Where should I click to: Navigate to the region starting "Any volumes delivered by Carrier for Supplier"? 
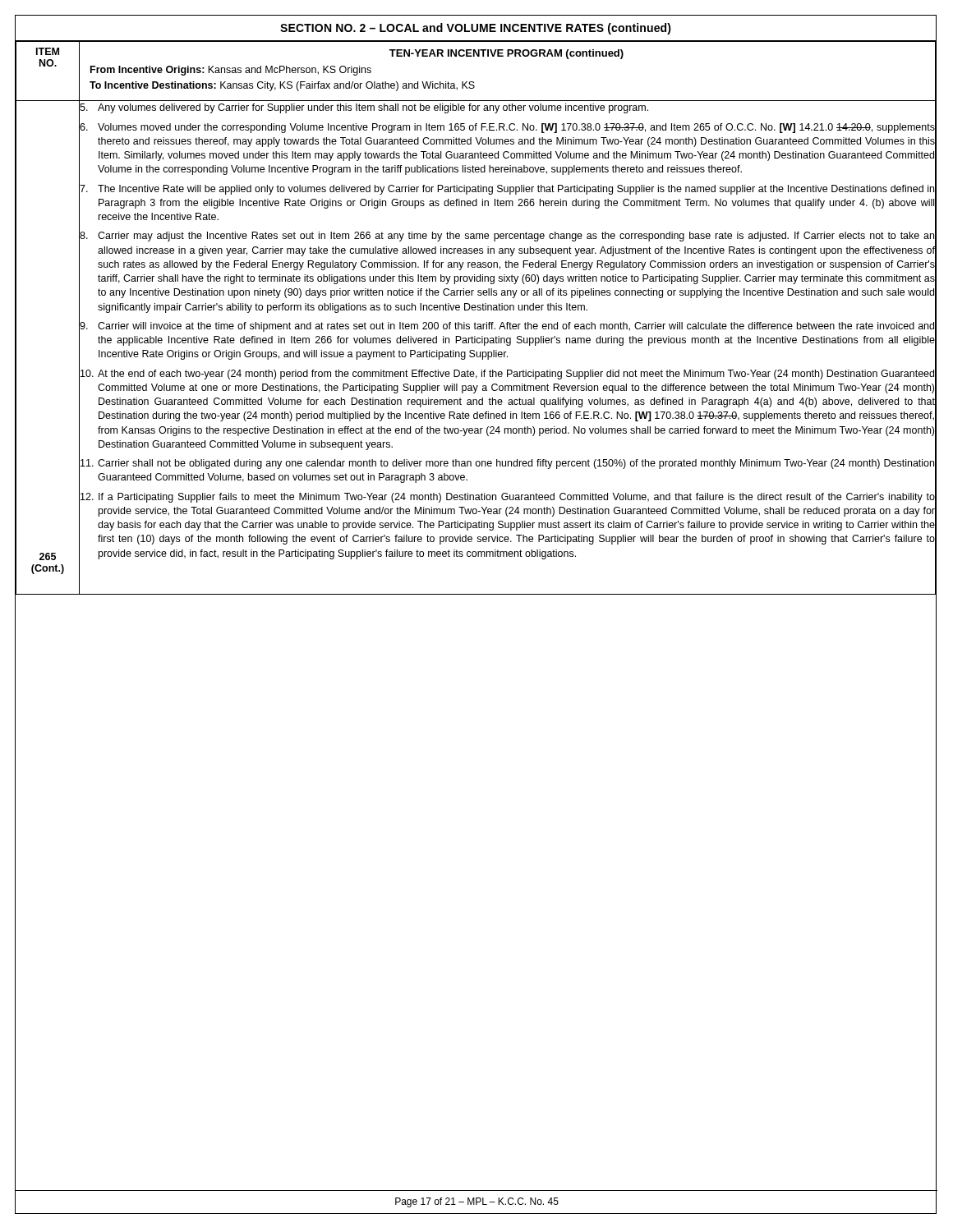507,348
